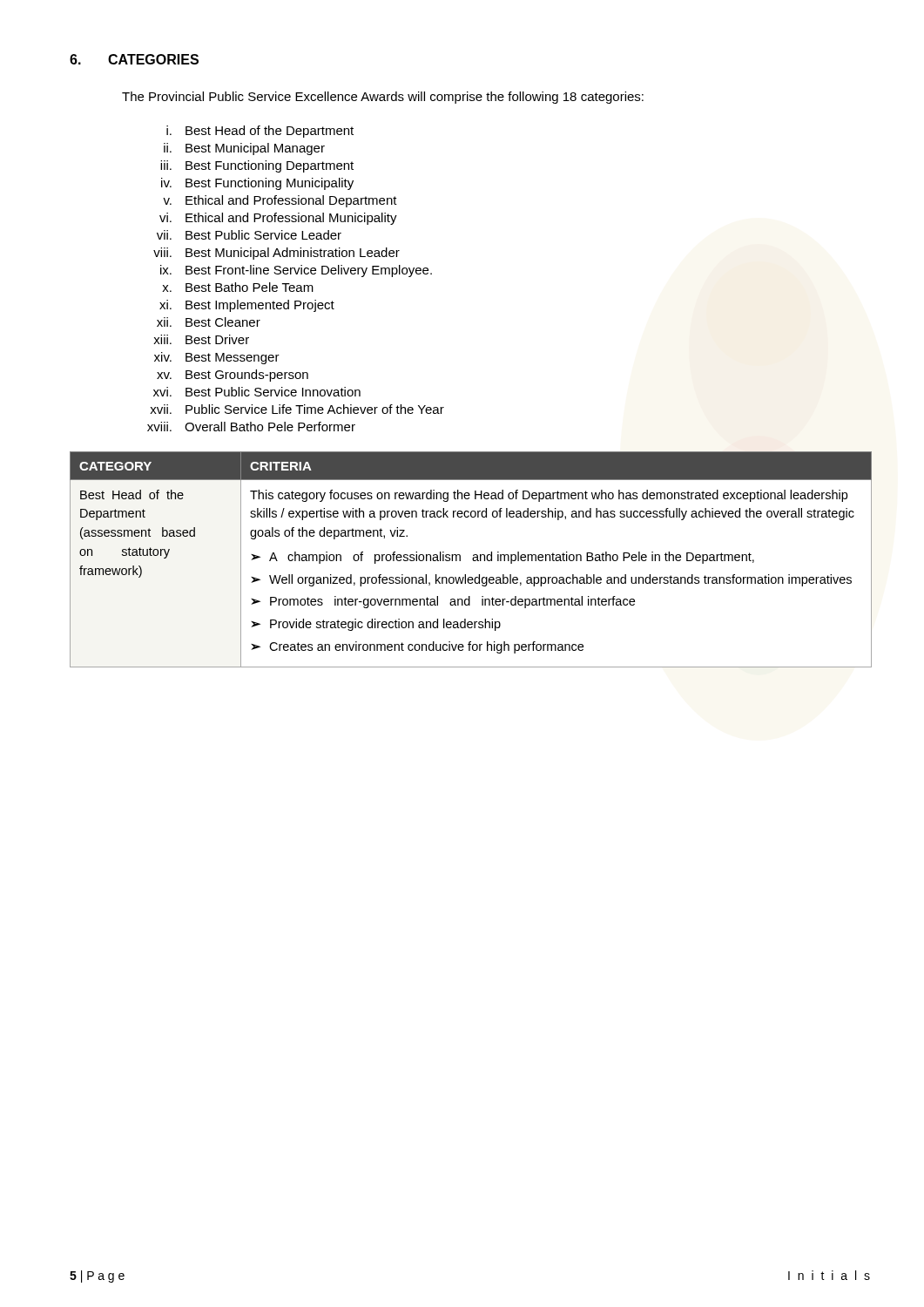Point to the passage starting "i.Best Head of the Department"
924x1307 pixels.
coord(260,132)
